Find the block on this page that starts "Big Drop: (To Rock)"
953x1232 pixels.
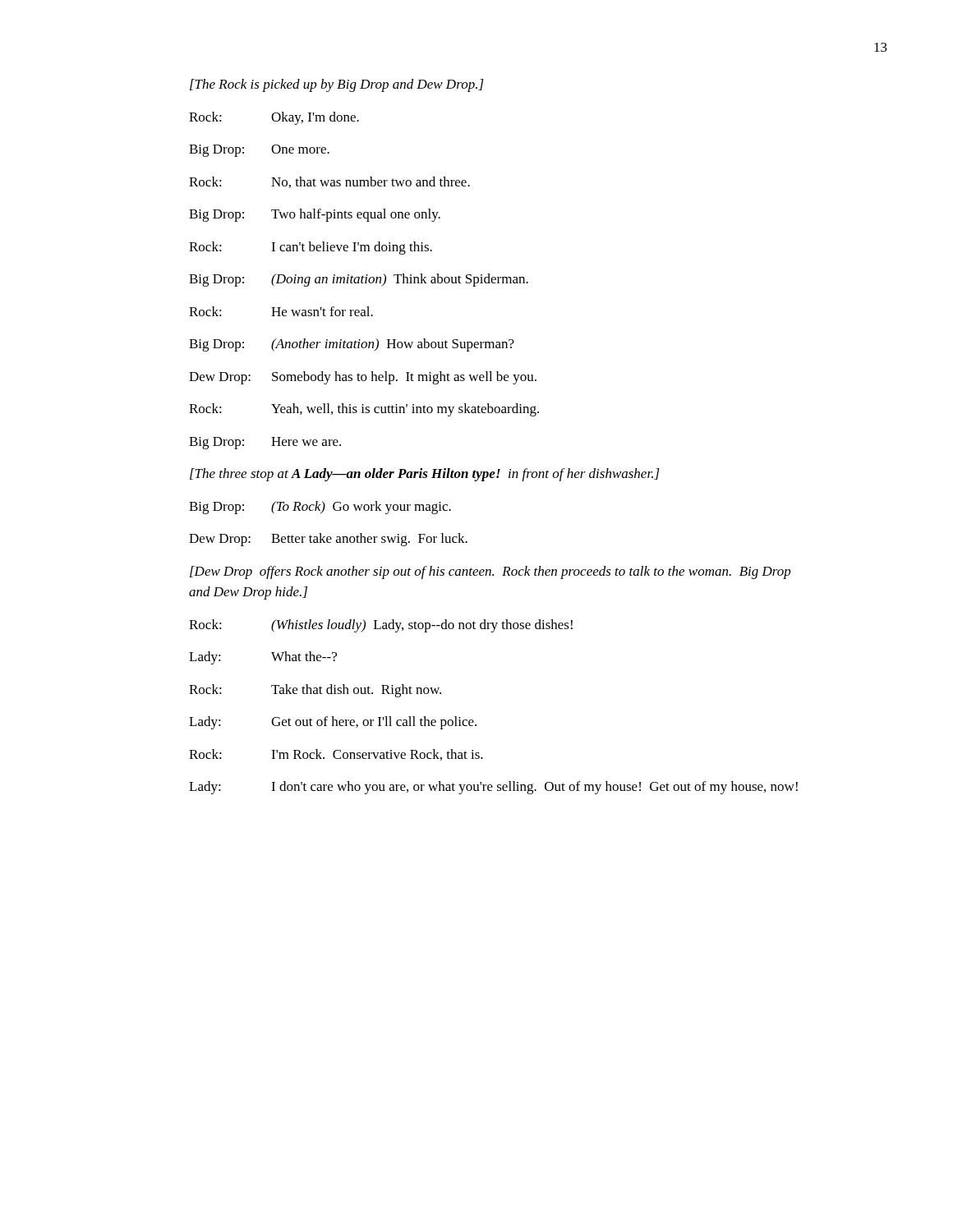pos(320,508)
